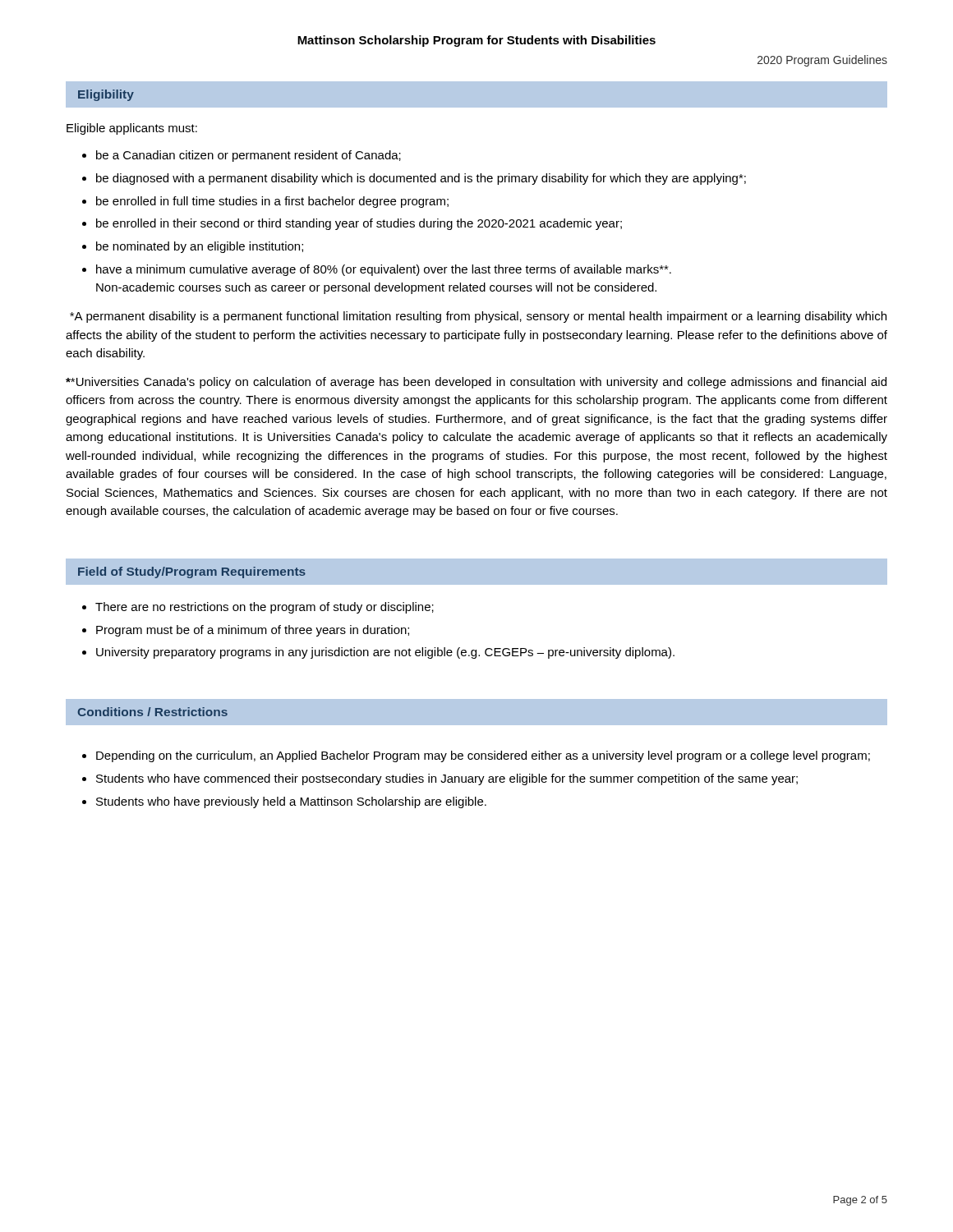Select the list item containing "Program must be"
The width and height of the screenshot is (953, 1232).
[246, 631]
